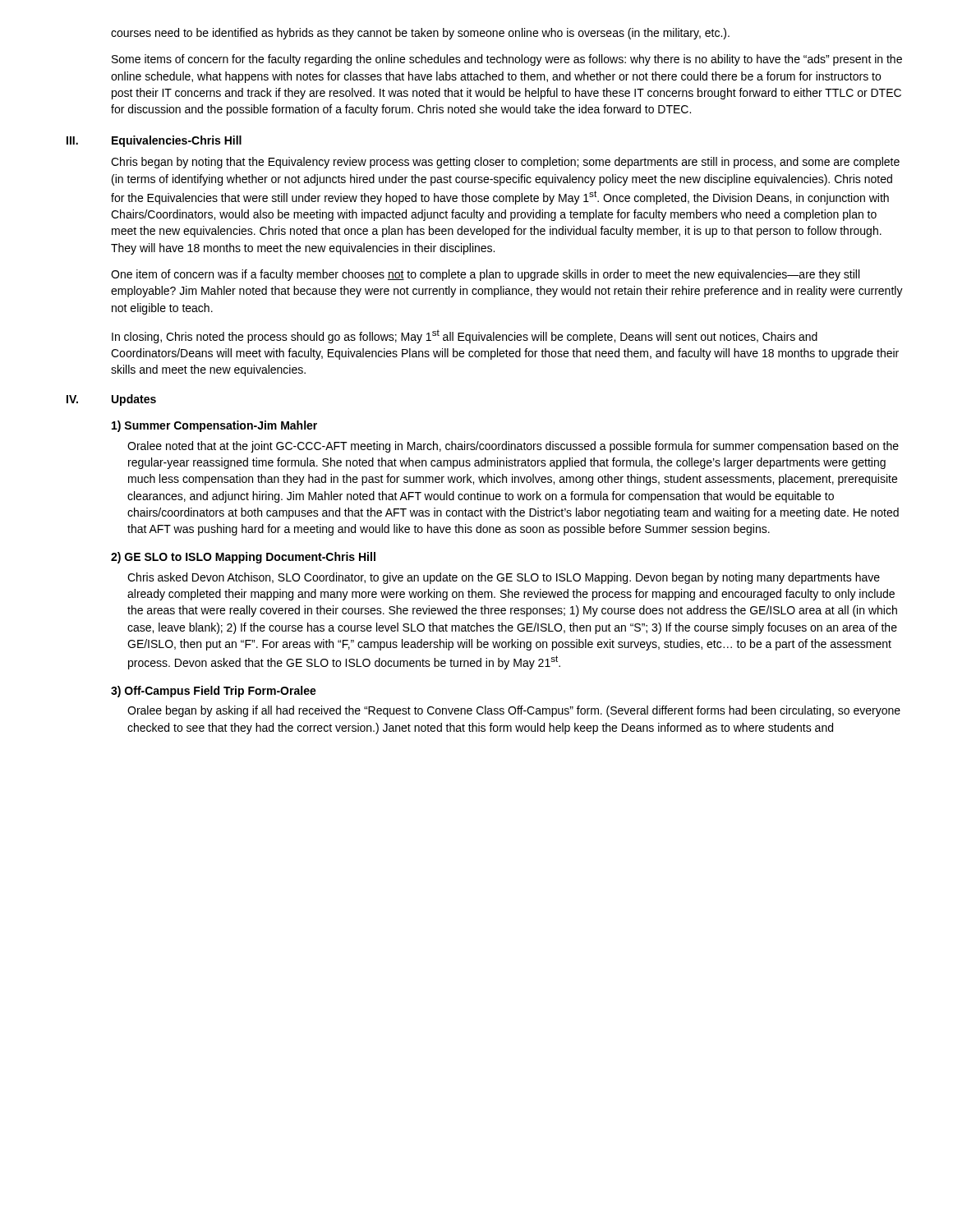Point to the text block starting "One item of concern was if a"
Image resolution: width=953 pixels, height=1232 pixels.
(507, 291)
